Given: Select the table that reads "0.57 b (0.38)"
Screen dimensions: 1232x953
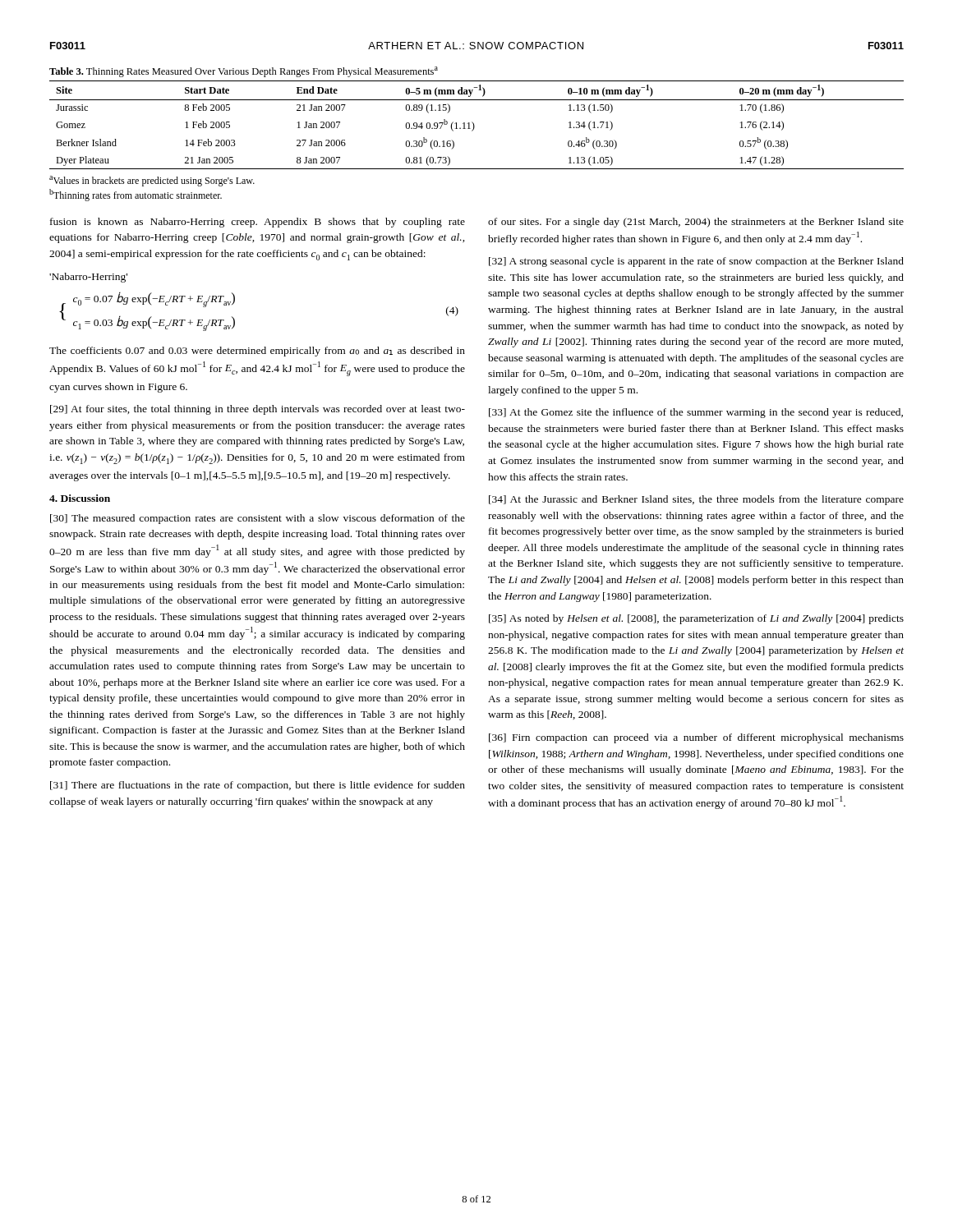Looking at the screenshot, I should click(x=476, y=125).
